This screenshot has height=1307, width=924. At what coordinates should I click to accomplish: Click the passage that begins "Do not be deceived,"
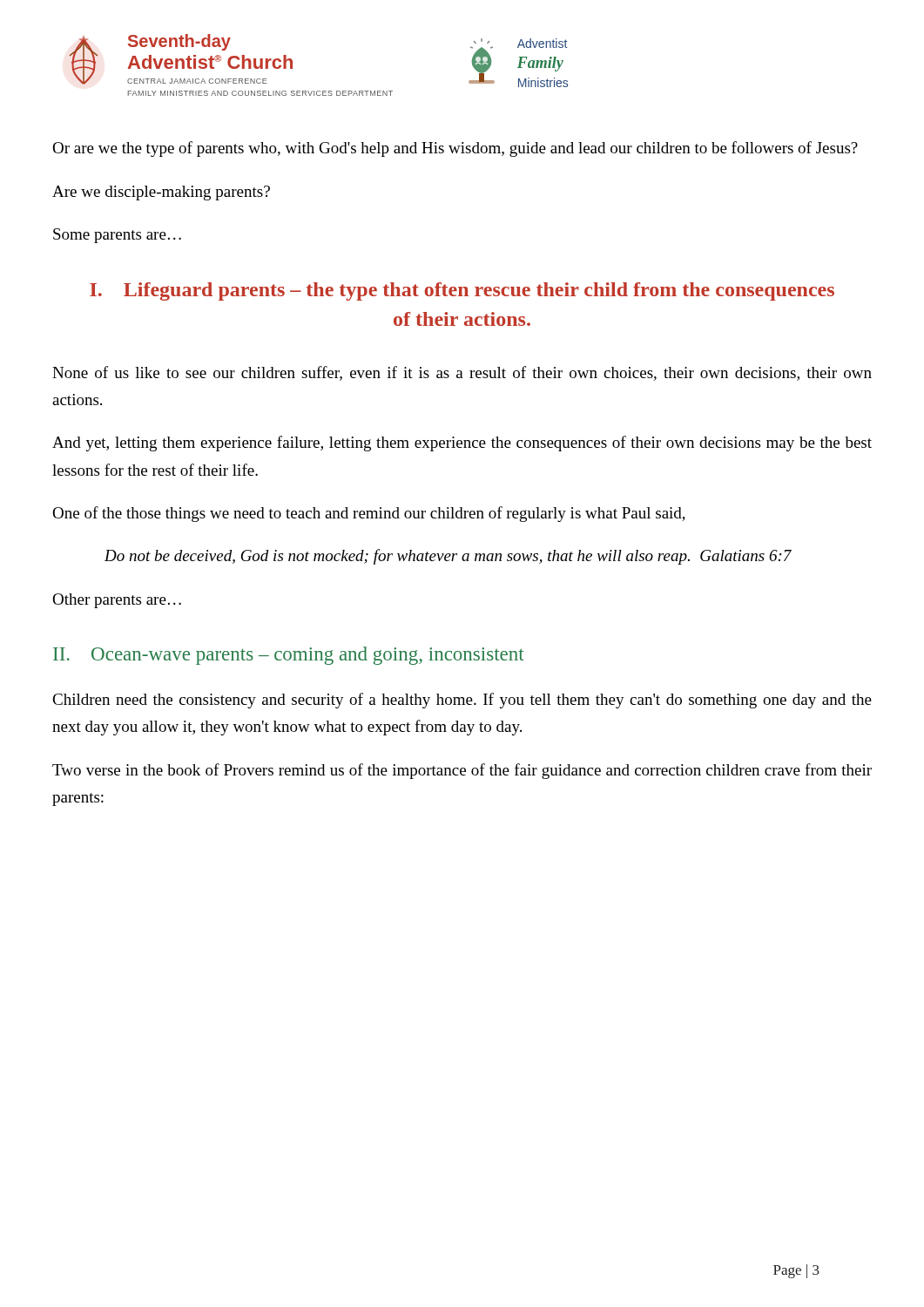(448, 556)
